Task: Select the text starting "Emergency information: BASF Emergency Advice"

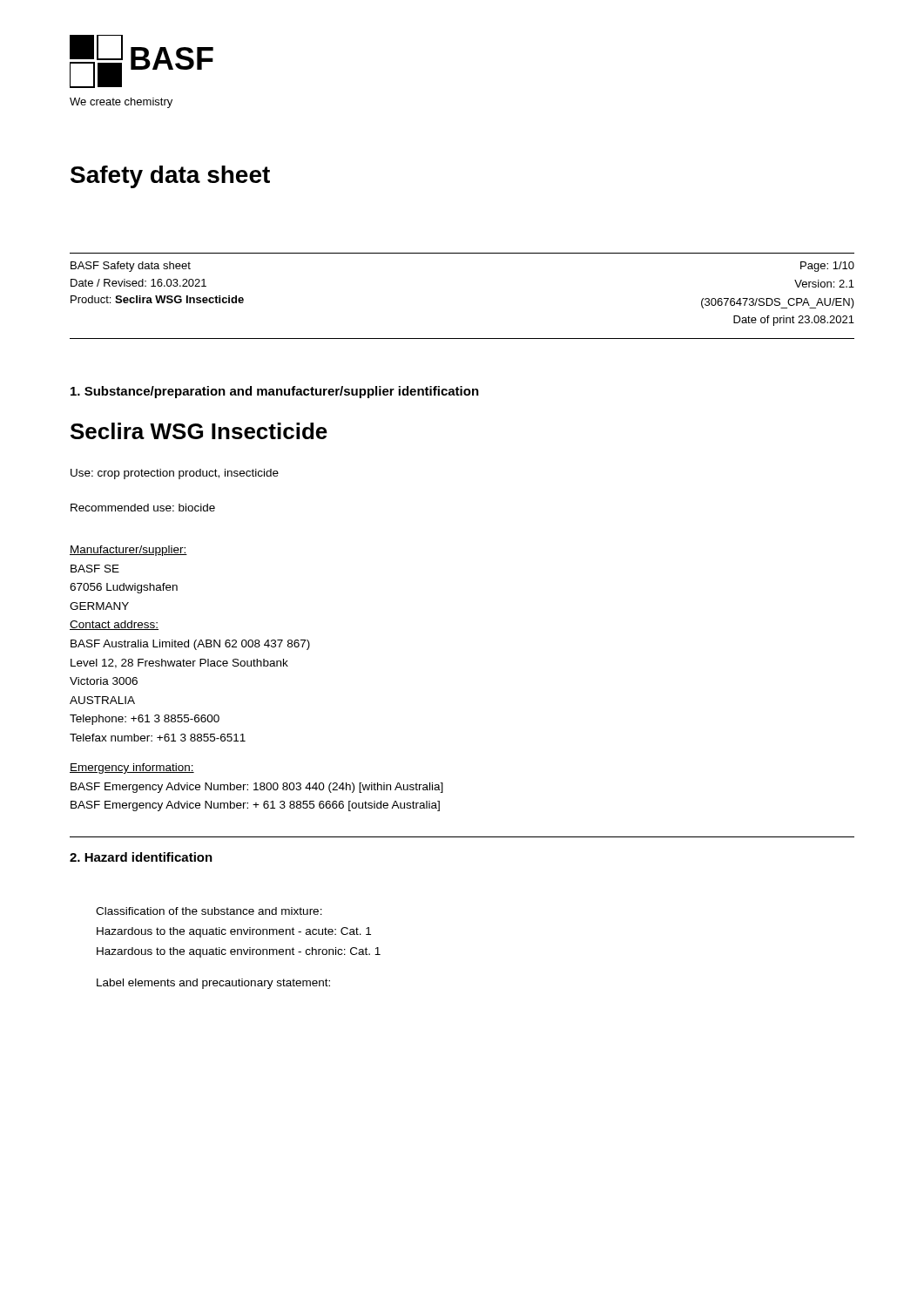Action: [x=257, y=786]
